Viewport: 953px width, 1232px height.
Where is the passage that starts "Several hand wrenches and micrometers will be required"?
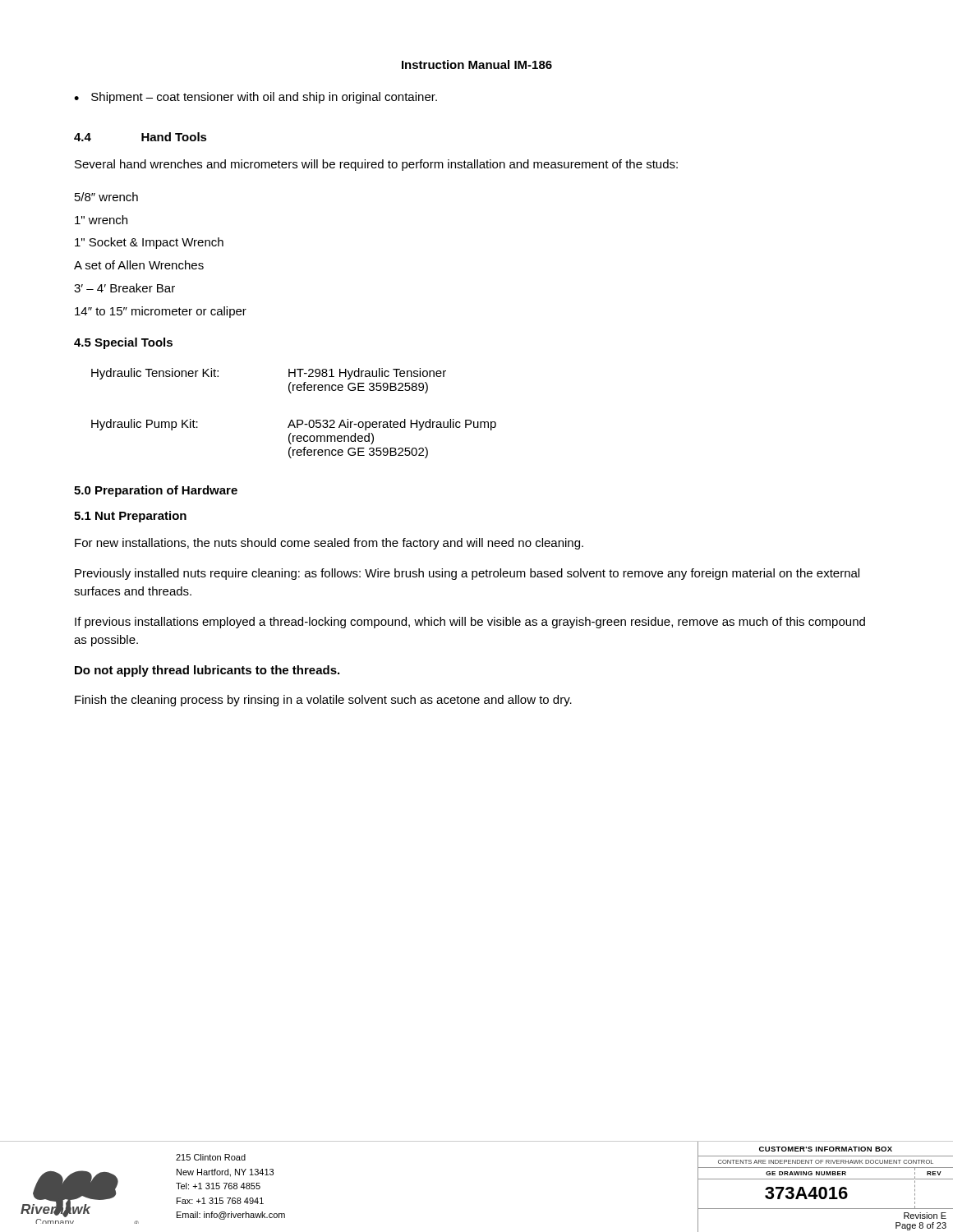(x=376, y=164)
